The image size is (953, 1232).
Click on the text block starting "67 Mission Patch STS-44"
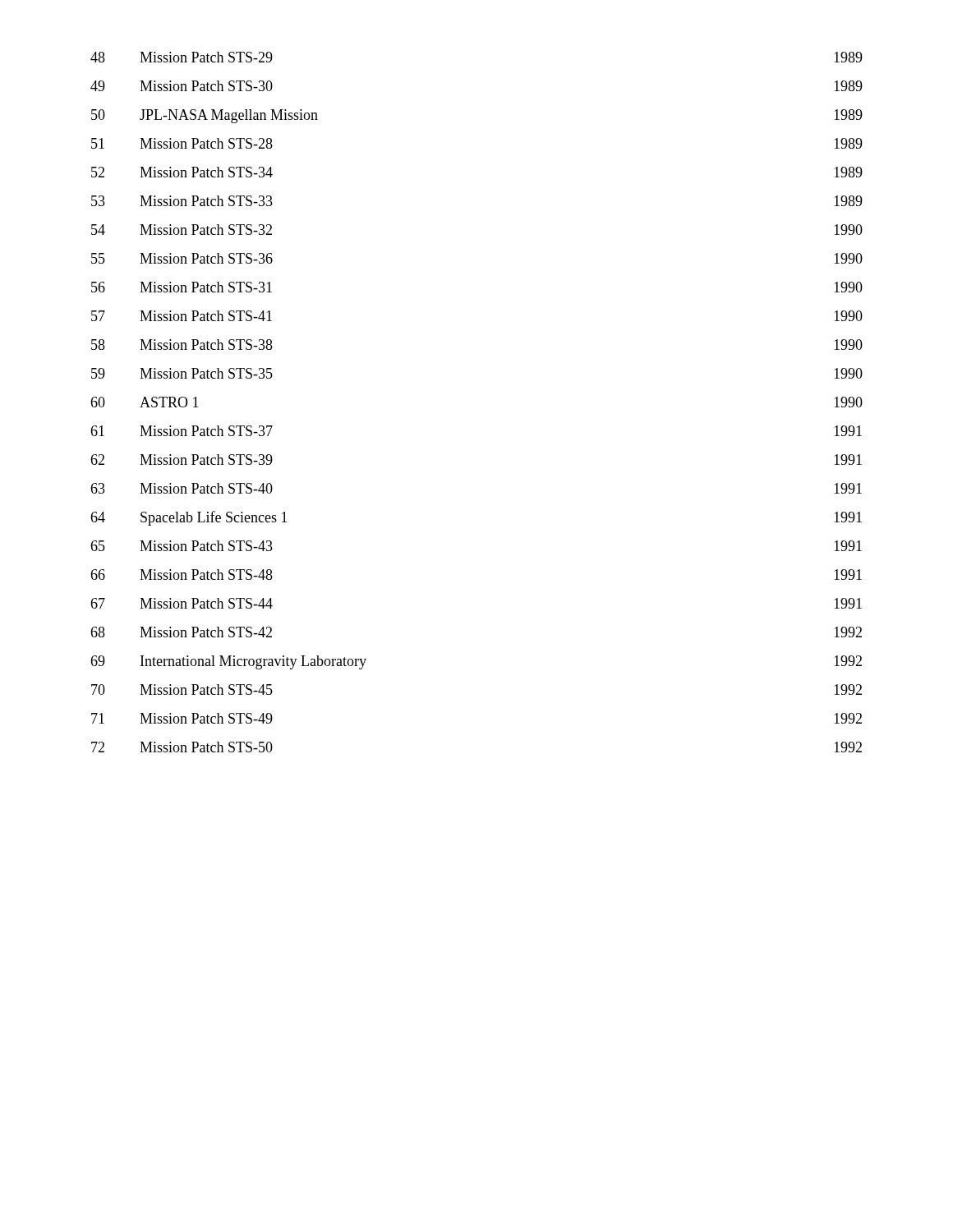click(x=203, y=603)
